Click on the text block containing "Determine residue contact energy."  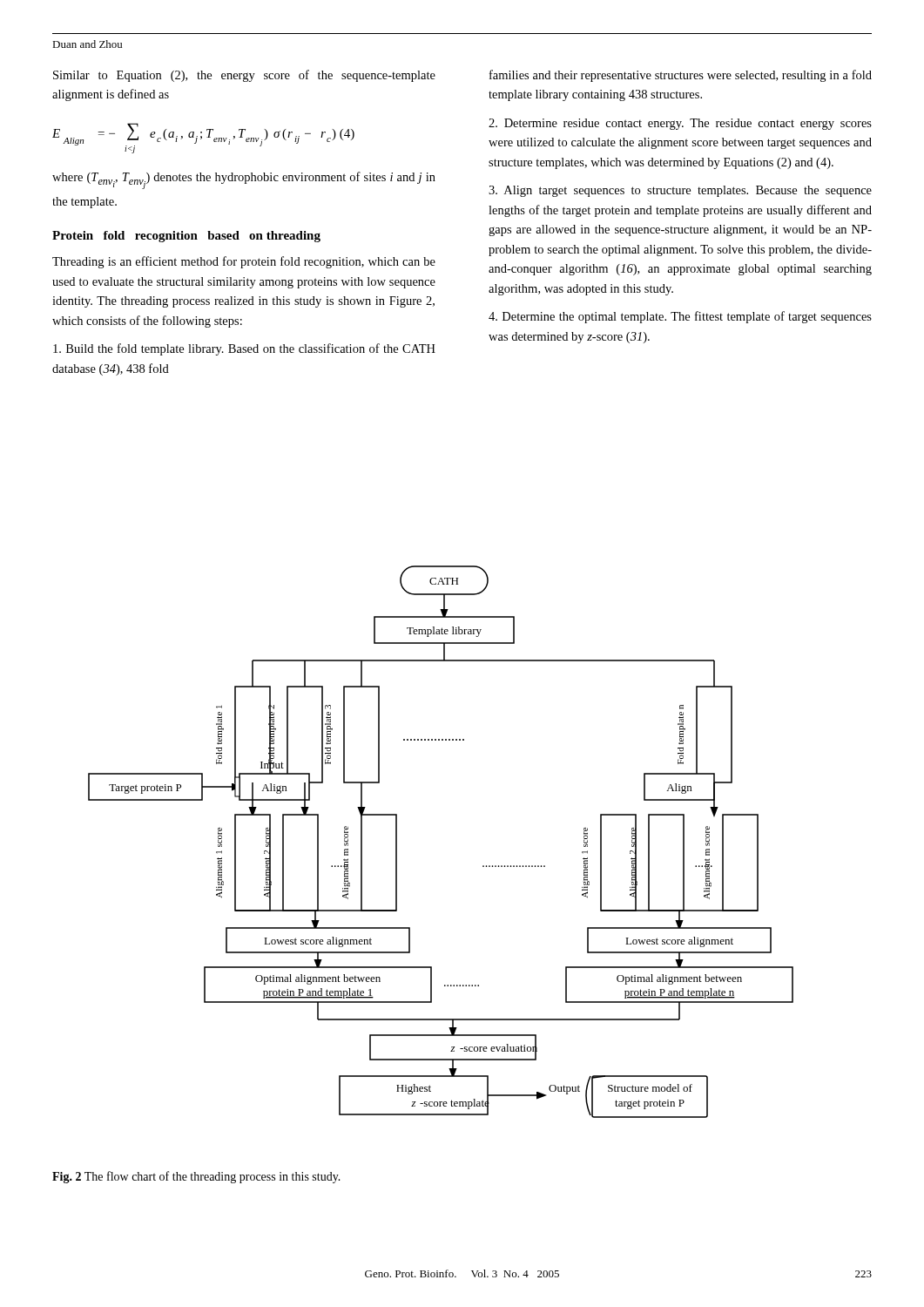680,142
